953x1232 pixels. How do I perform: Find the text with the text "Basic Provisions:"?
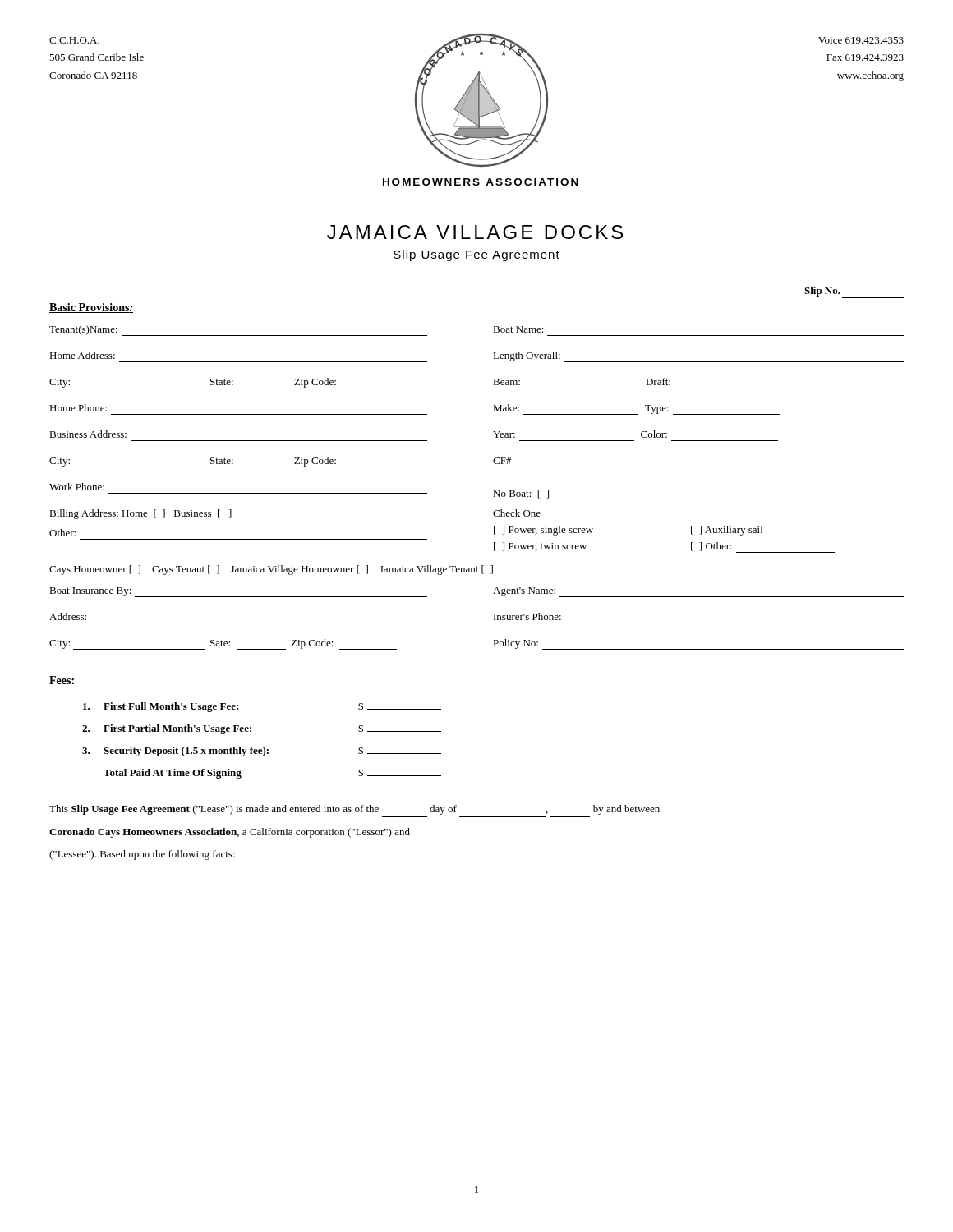pos(91,308)
